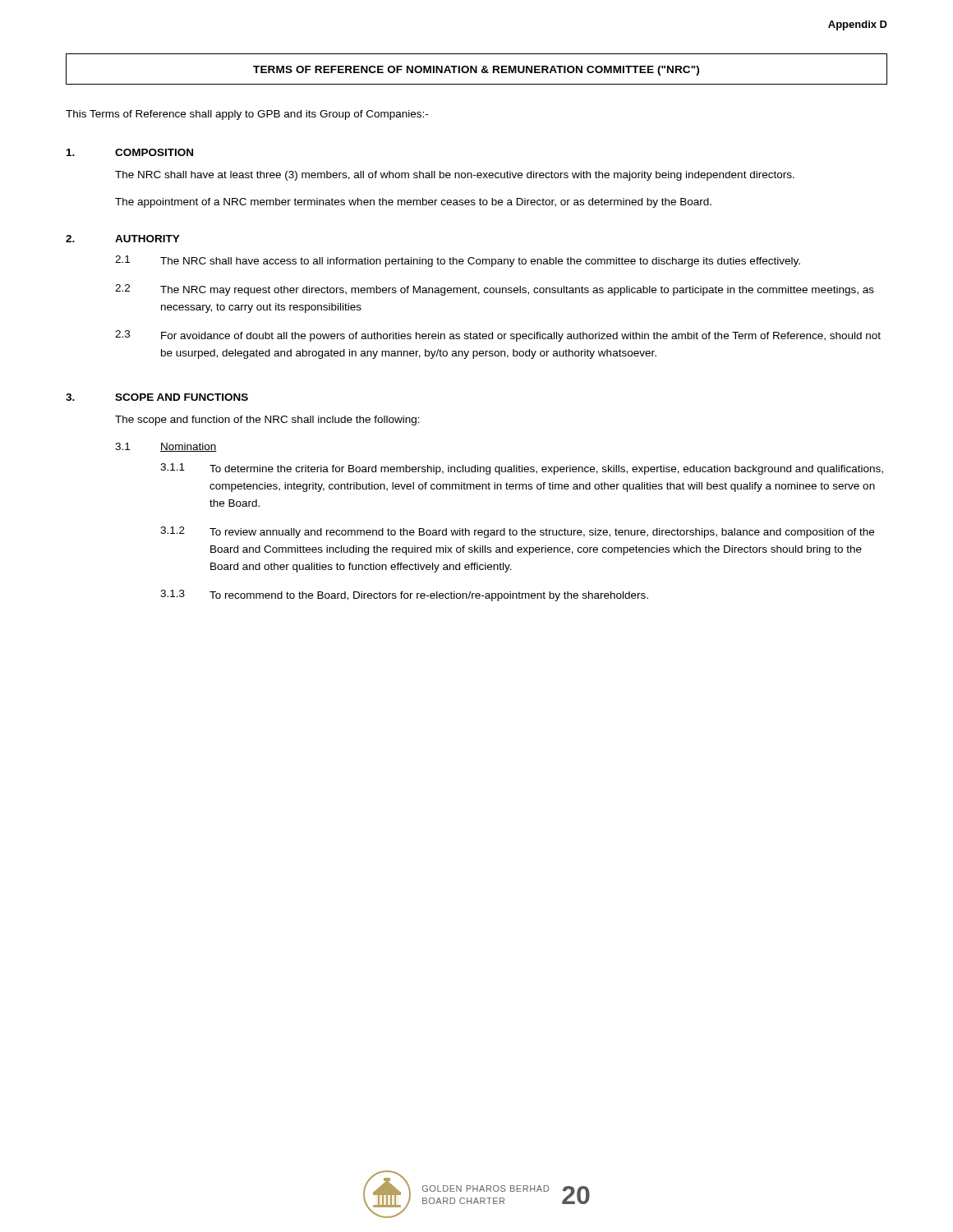The image size is (953, 1232).
Task: Where is the passage that starts "3.1.1 To determine the"?
Action: (524, 487)
